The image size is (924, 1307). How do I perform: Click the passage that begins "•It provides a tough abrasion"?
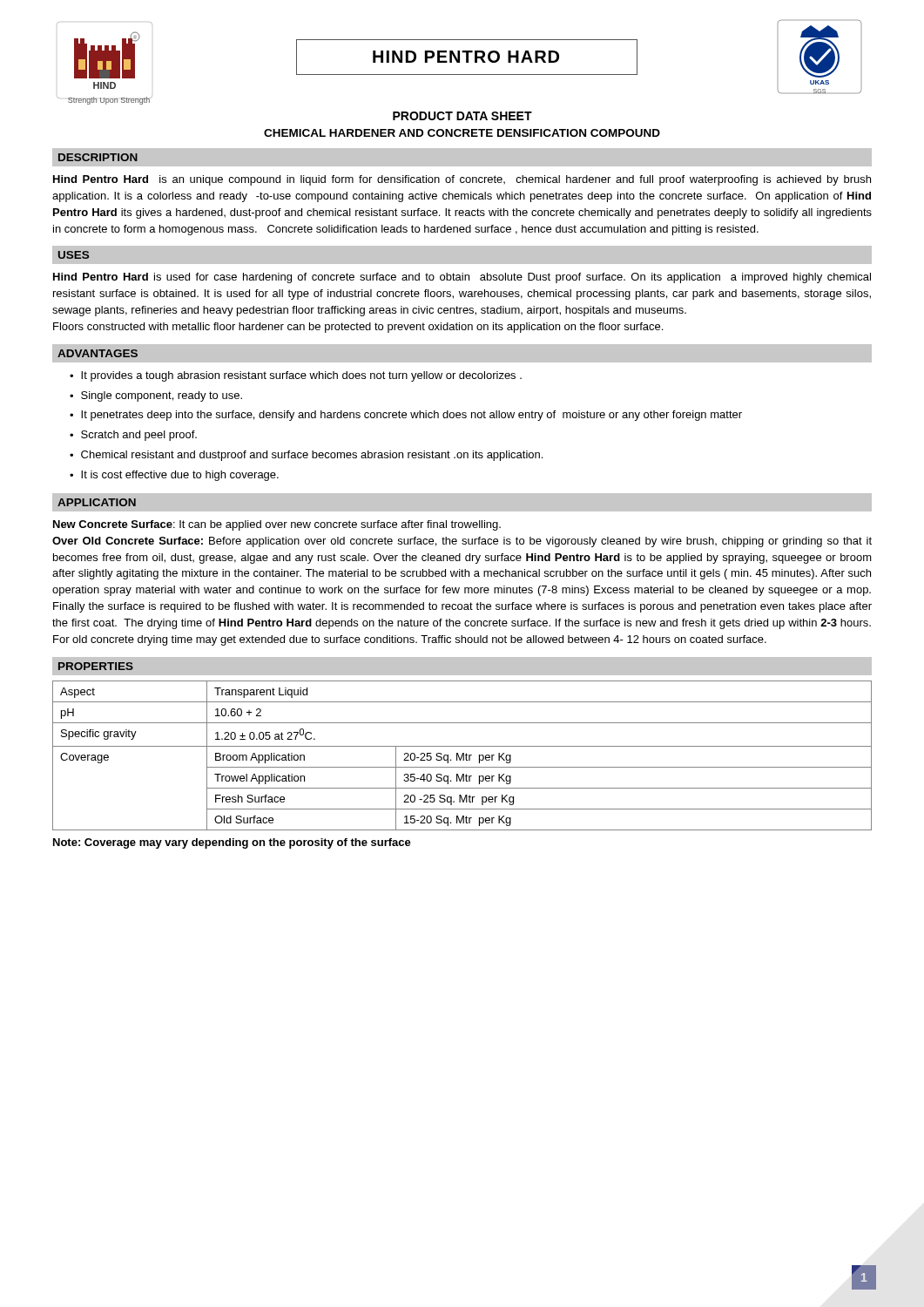(x=296, y=376)
